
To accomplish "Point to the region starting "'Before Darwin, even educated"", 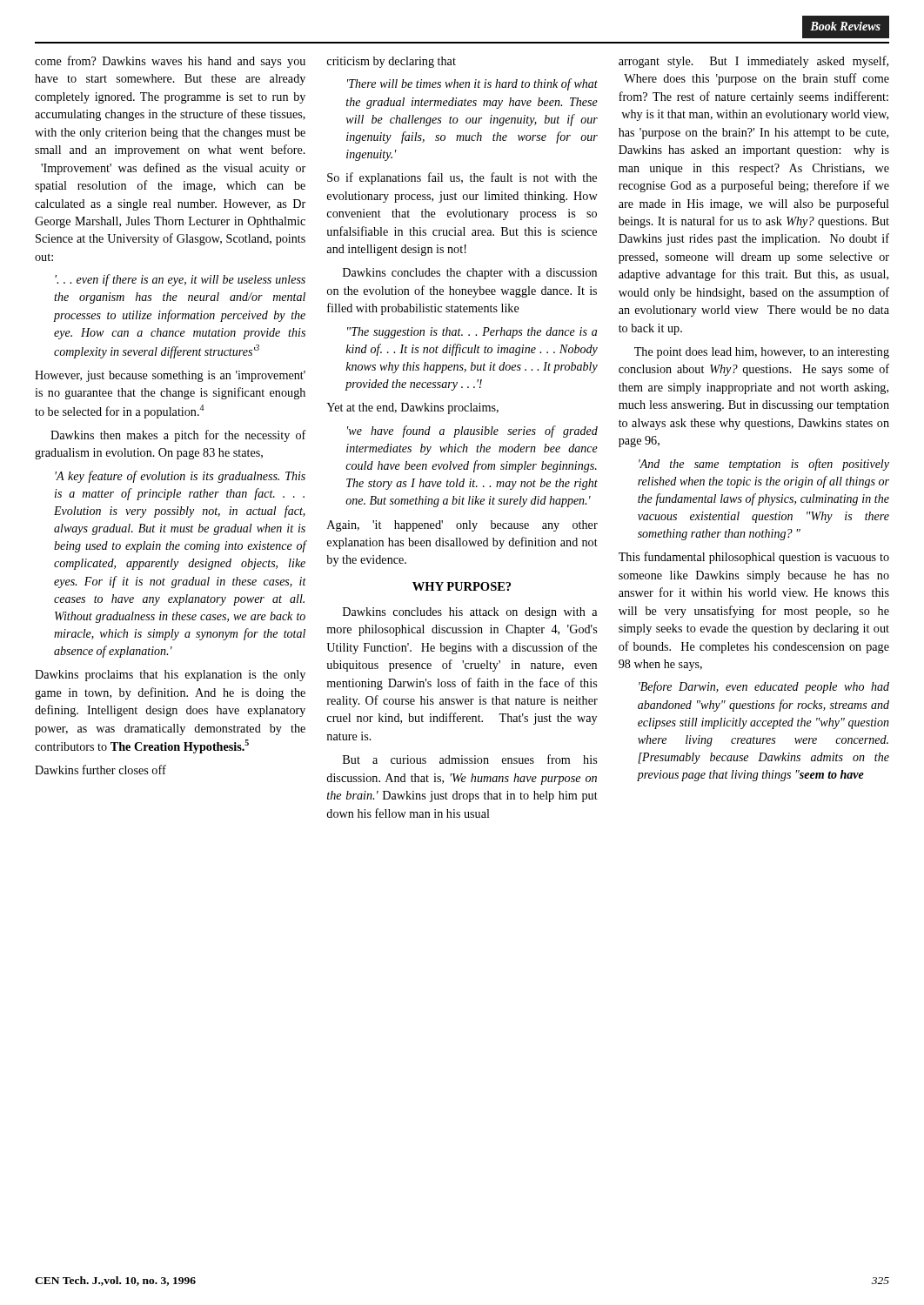I will pyautogui.click(x=763, y=731).
